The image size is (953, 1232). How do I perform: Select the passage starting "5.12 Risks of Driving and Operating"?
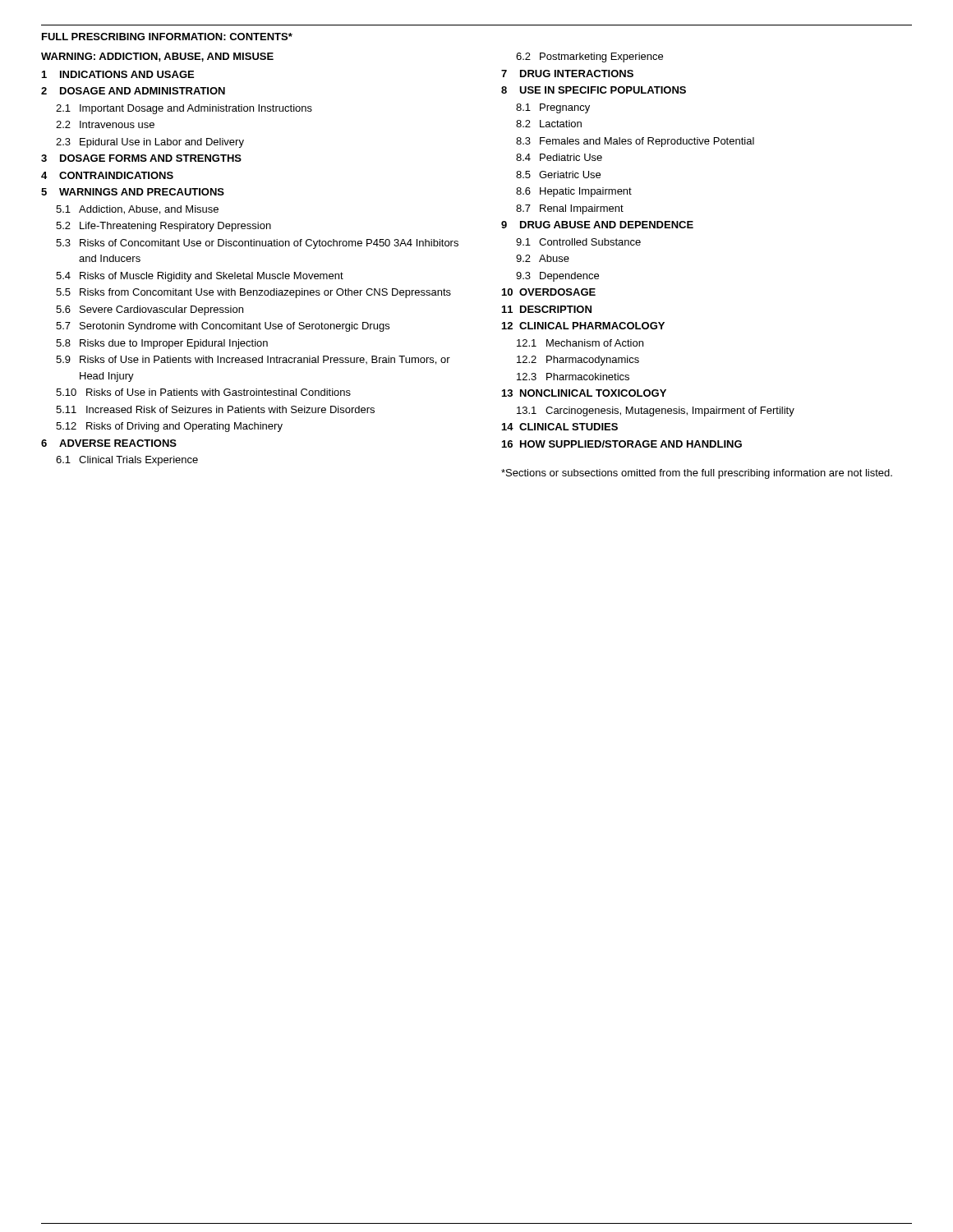[262, 426]
